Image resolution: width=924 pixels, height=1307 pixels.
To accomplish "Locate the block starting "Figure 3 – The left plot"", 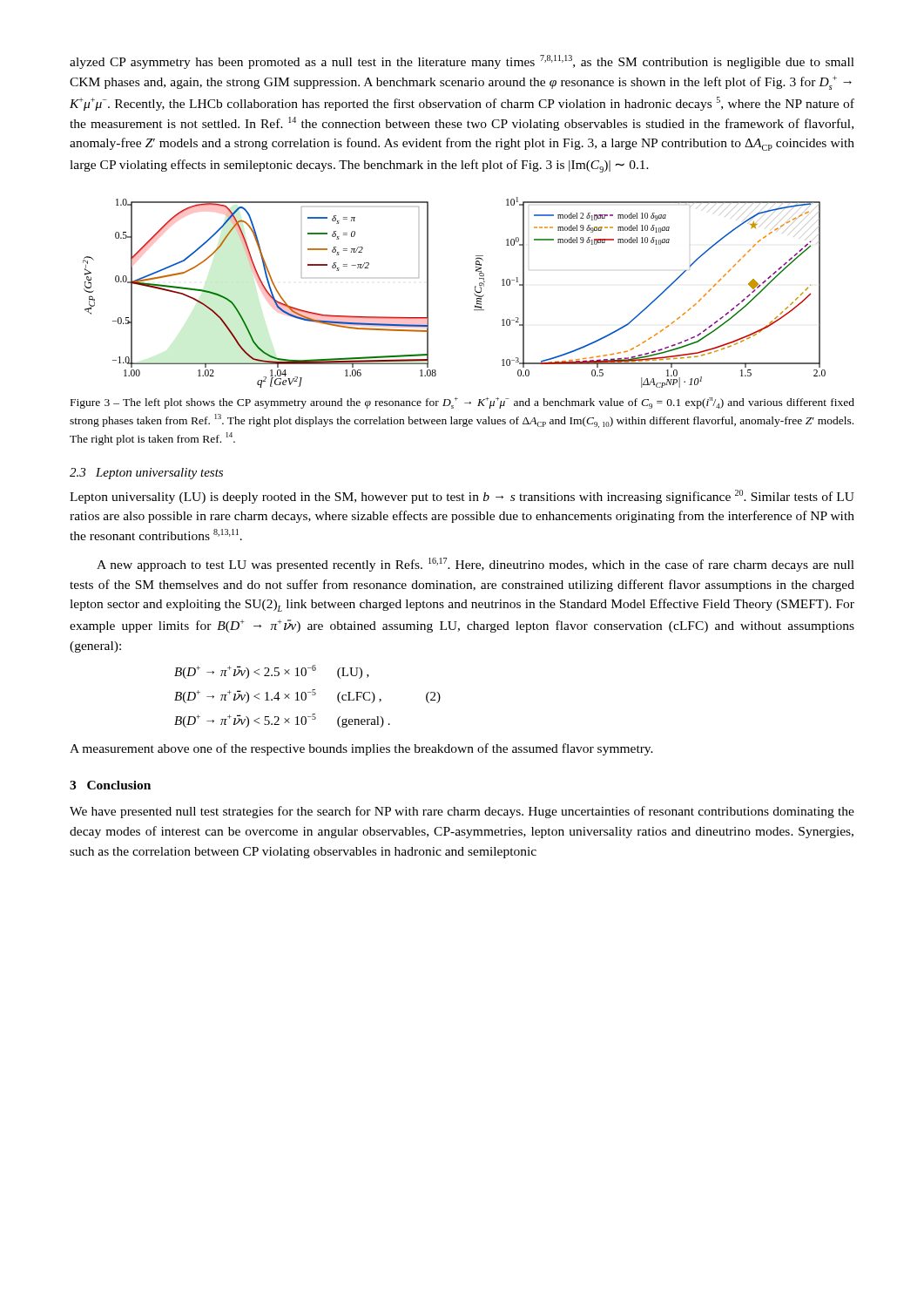I will click(x=462, y=420).
